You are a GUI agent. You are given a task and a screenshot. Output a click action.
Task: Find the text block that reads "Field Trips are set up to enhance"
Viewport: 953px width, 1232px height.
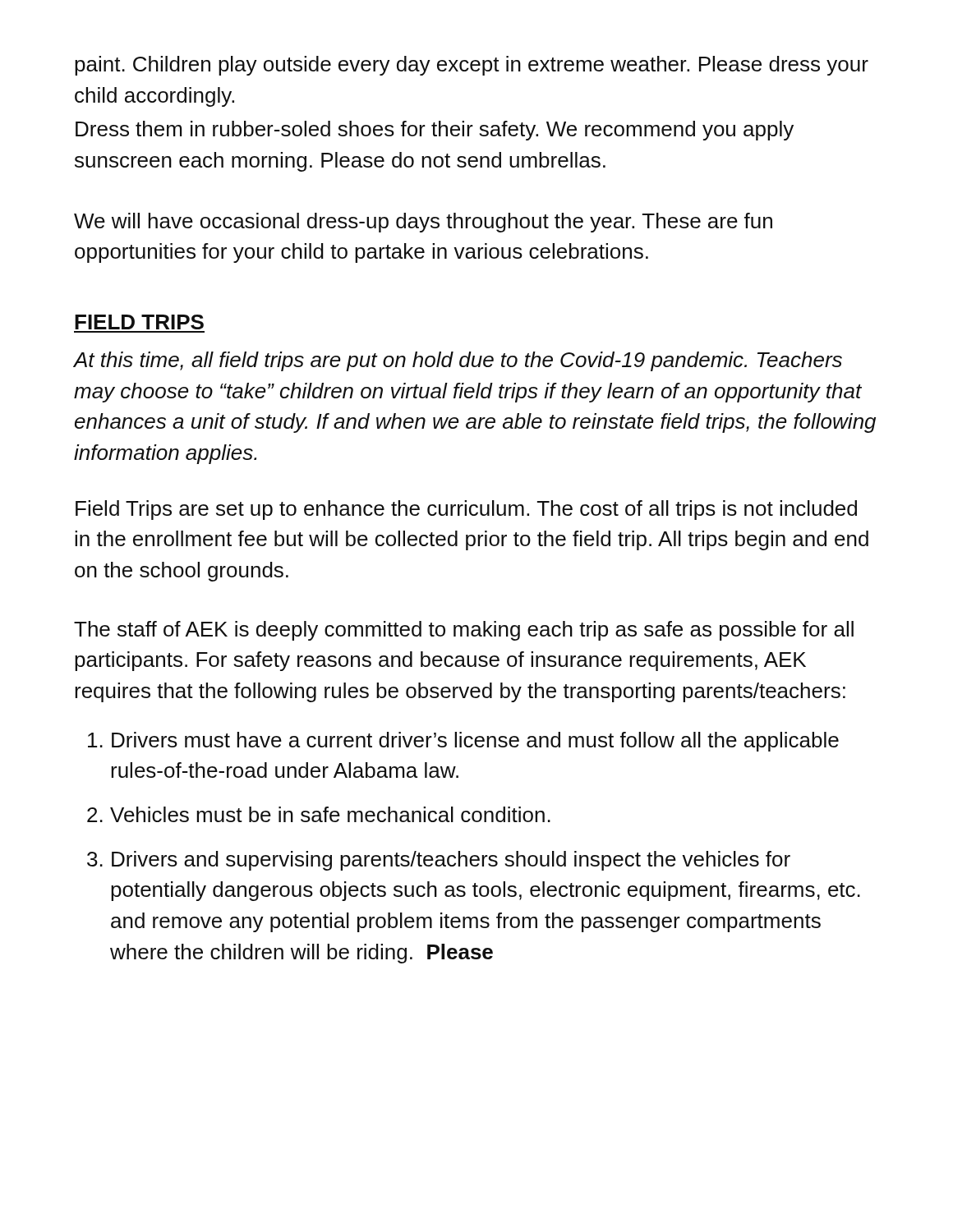(476, 540)
